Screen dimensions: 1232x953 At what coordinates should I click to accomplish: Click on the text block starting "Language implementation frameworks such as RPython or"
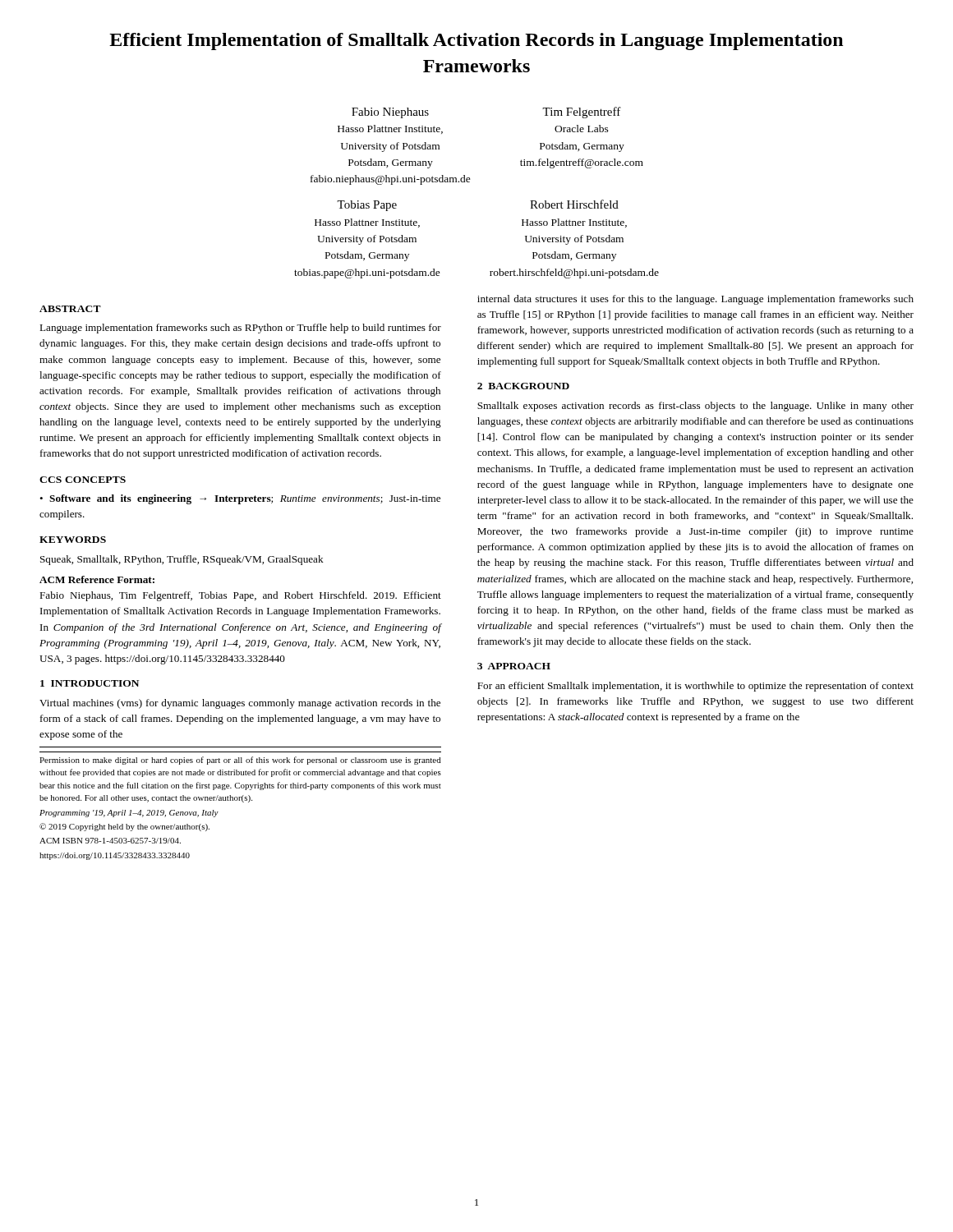coord(240,391)
